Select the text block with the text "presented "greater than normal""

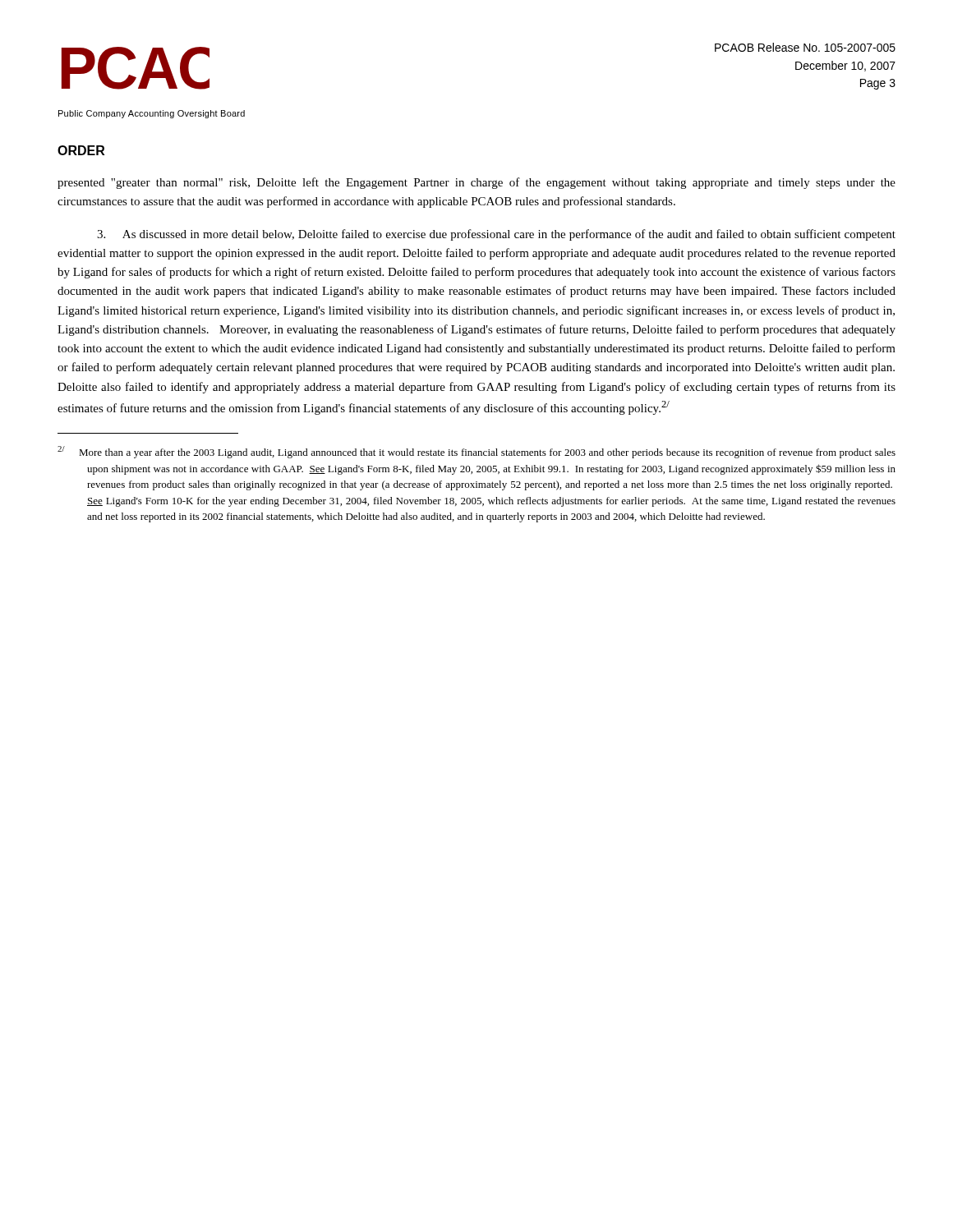(x=476, y=192)
